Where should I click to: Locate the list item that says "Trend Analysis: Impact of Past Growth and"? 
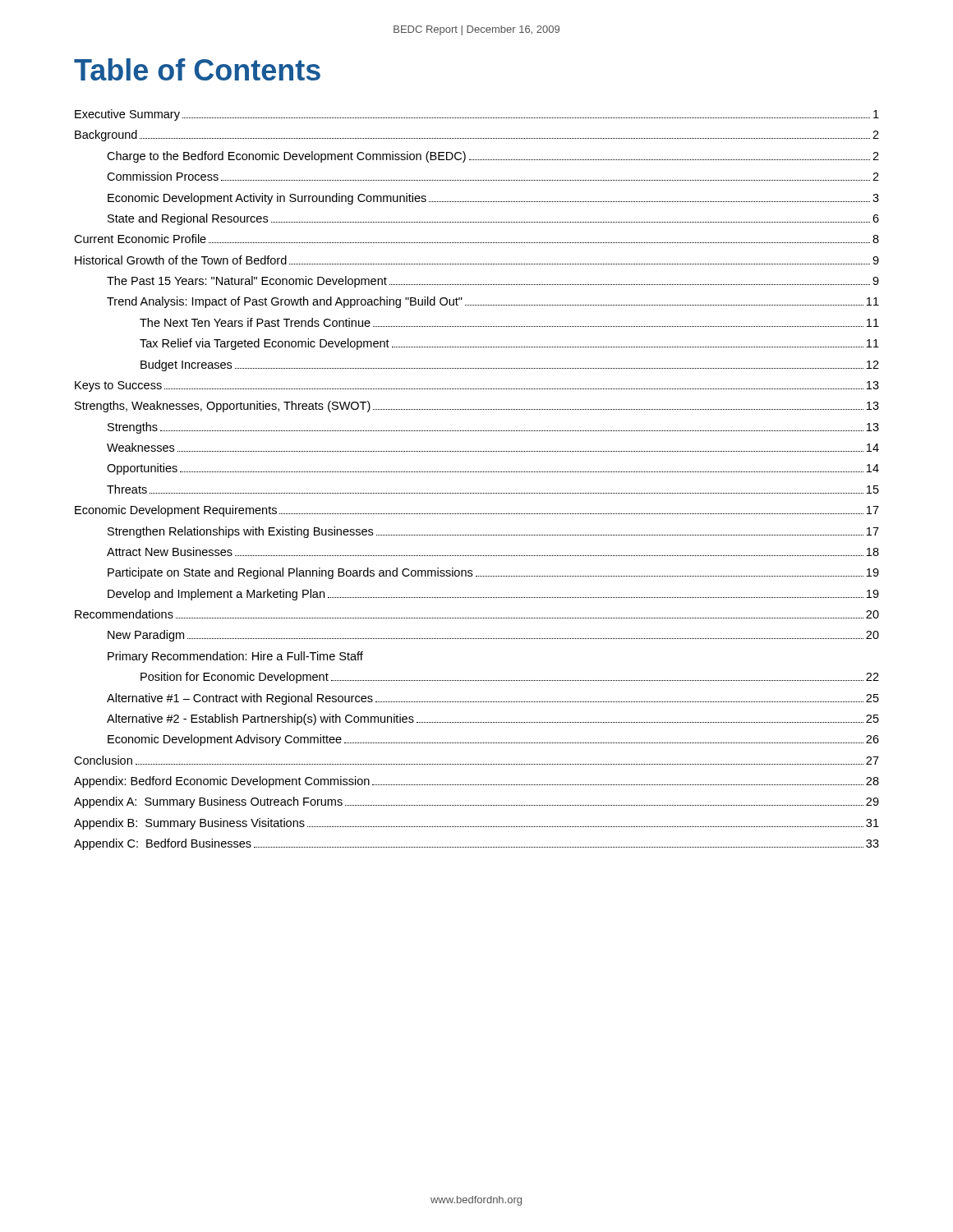tap(476, 302)
